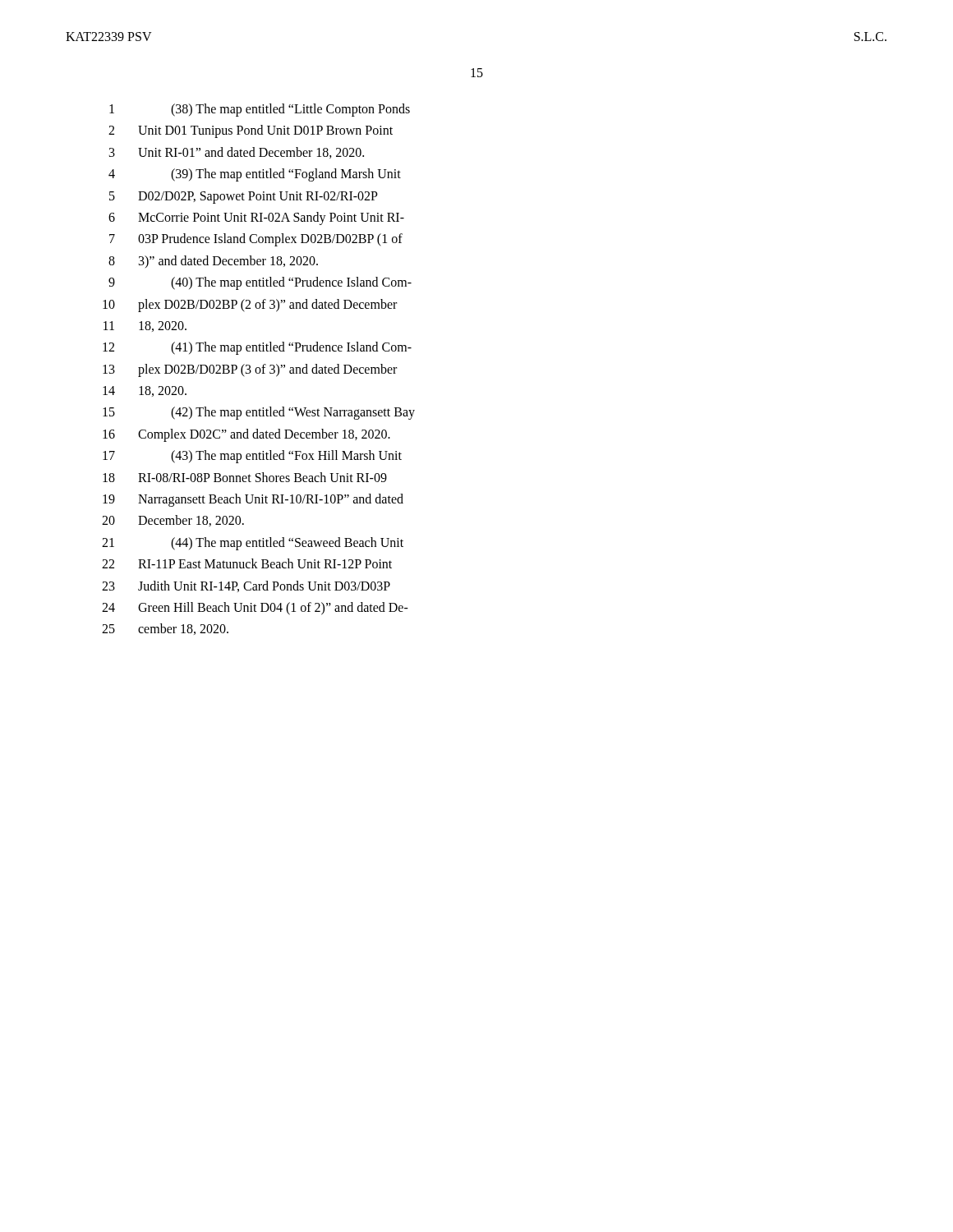Click where it says "5 D02/D02P, Sapowet Point Unit RI-02/RI-02P"
Viewport: 953px width, 1232px height.
[x=244, y=198]
